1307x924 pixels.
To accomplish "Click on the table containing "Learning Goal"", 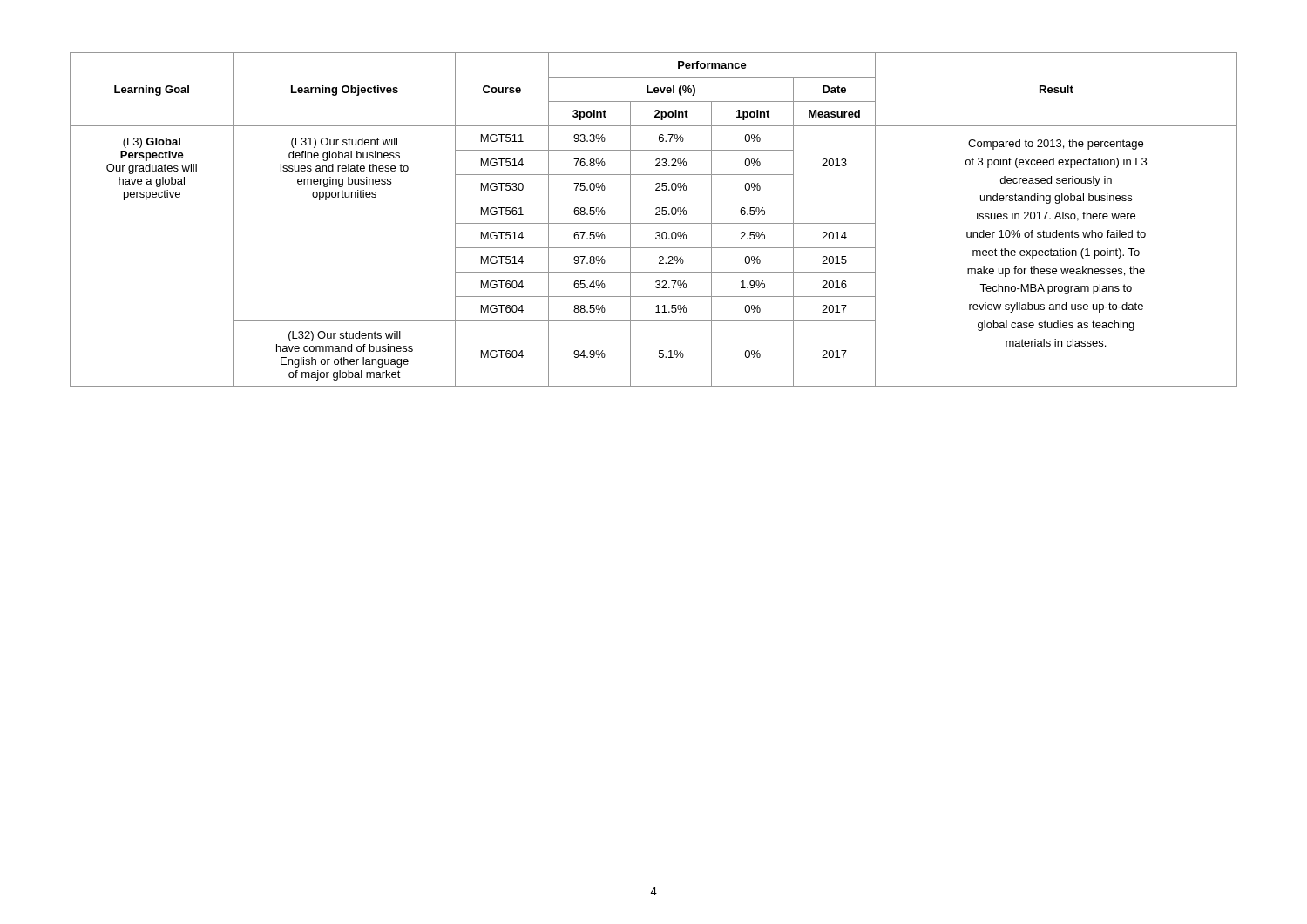I will 654,219.
